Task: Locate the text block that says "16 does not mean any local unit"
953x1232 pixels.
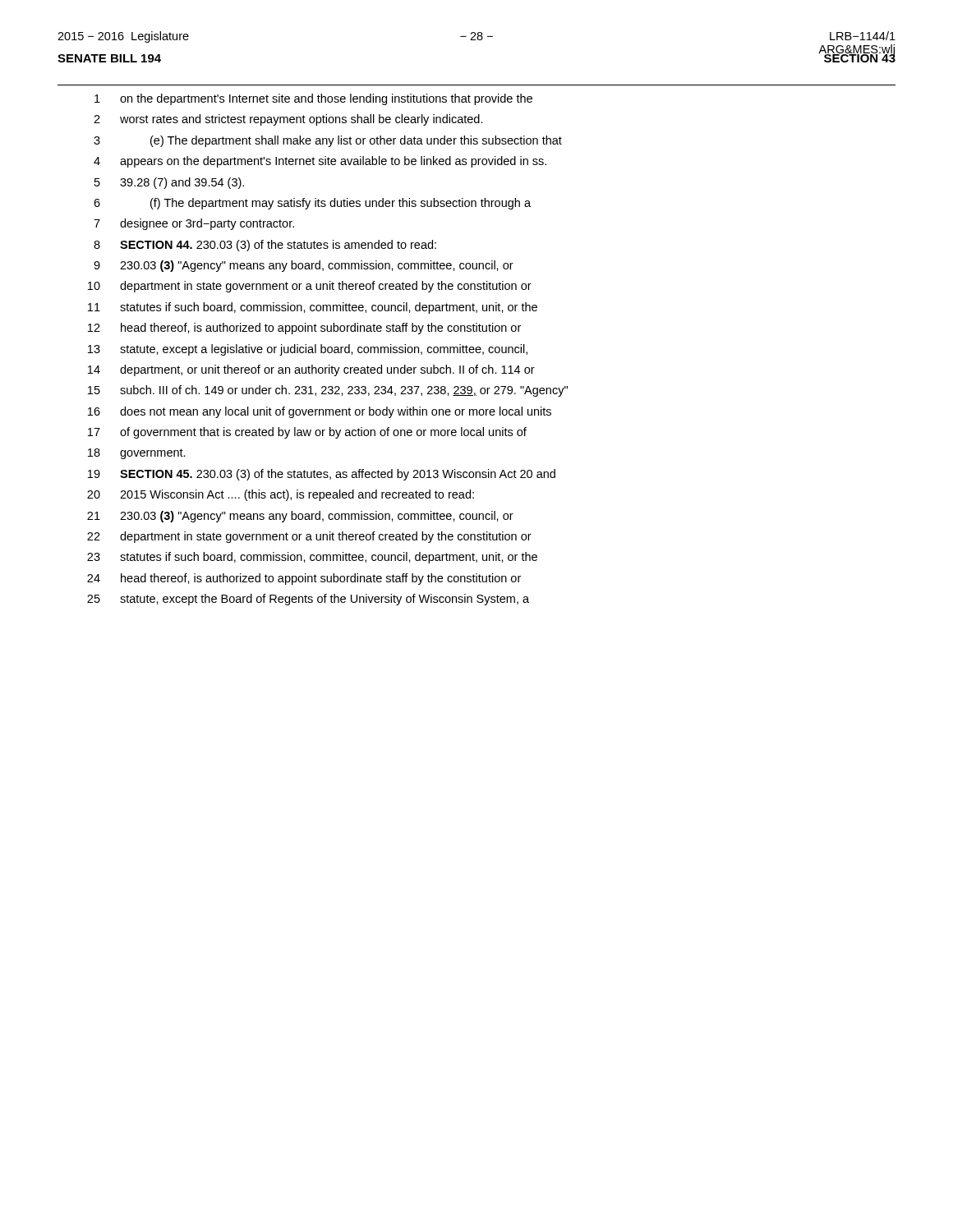Action: [476, 412]
